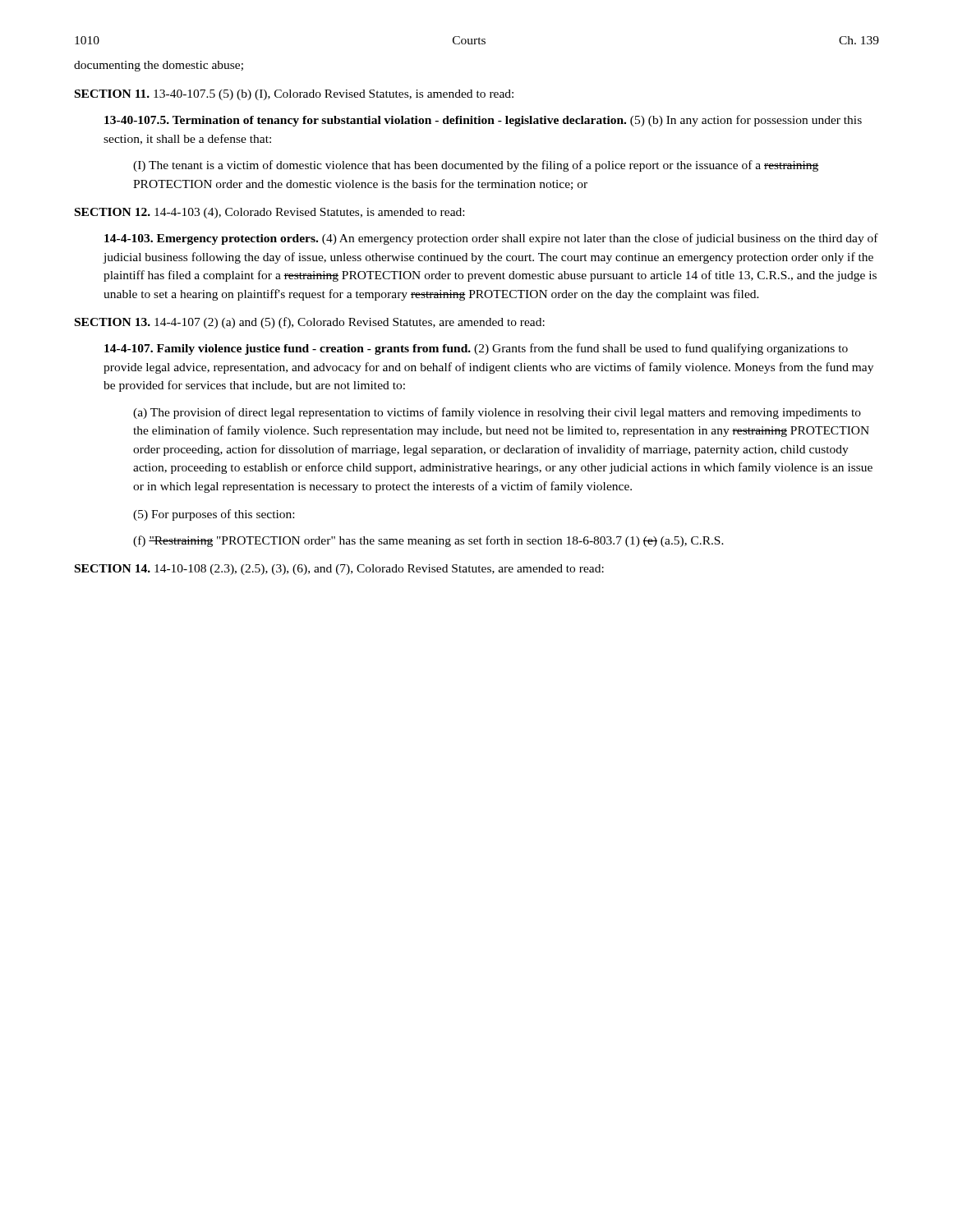Select the text block that reads "SECTION 11. 13-40-107.5 (5) (b) (I), Colorado Revised"
Image resolution: width=953 pixels, height=1232 pixels.
(294, 93)
